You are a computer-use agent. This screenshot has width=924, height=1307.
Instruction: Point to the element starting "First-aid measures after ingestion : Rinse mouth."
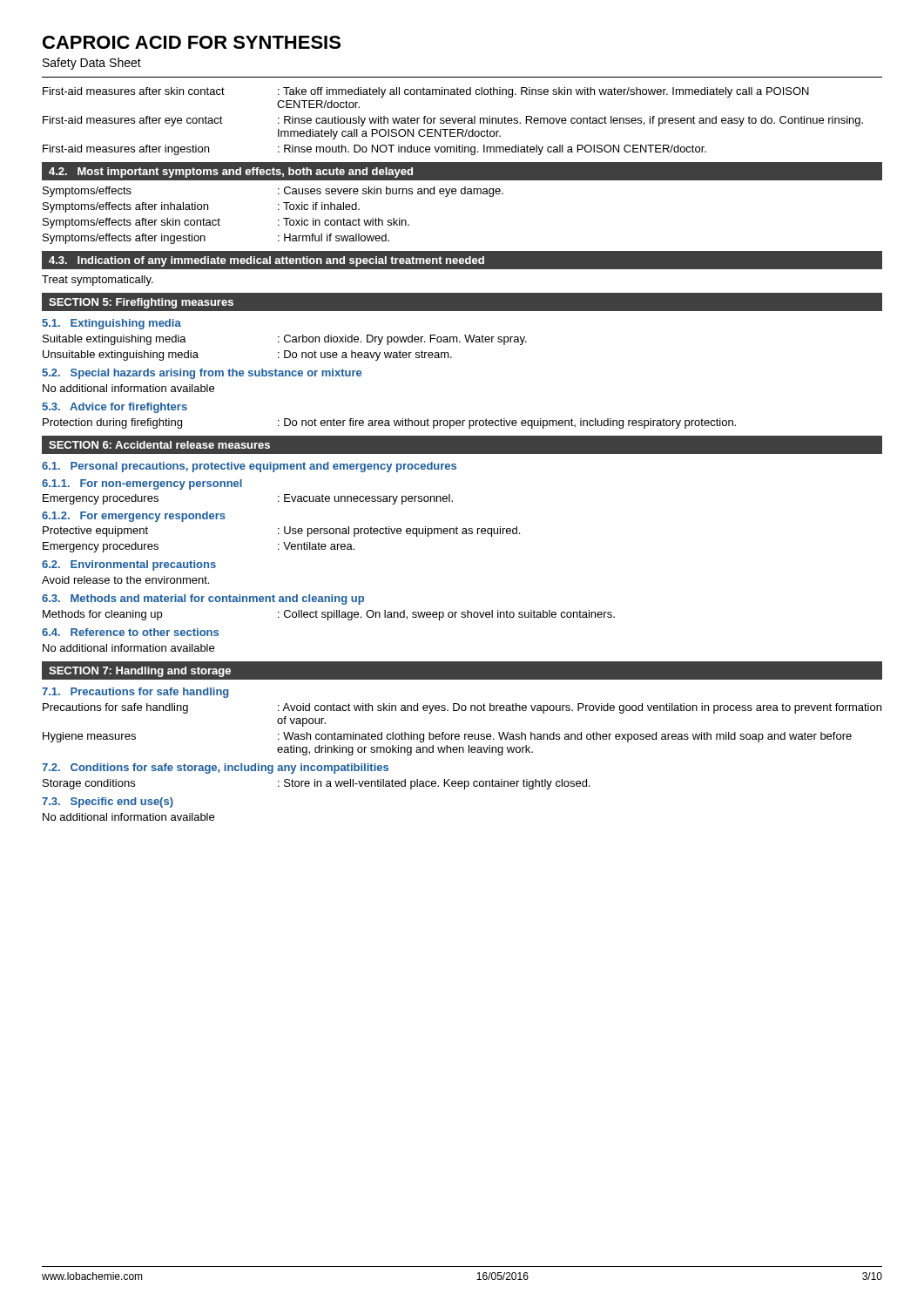point(462,149)
